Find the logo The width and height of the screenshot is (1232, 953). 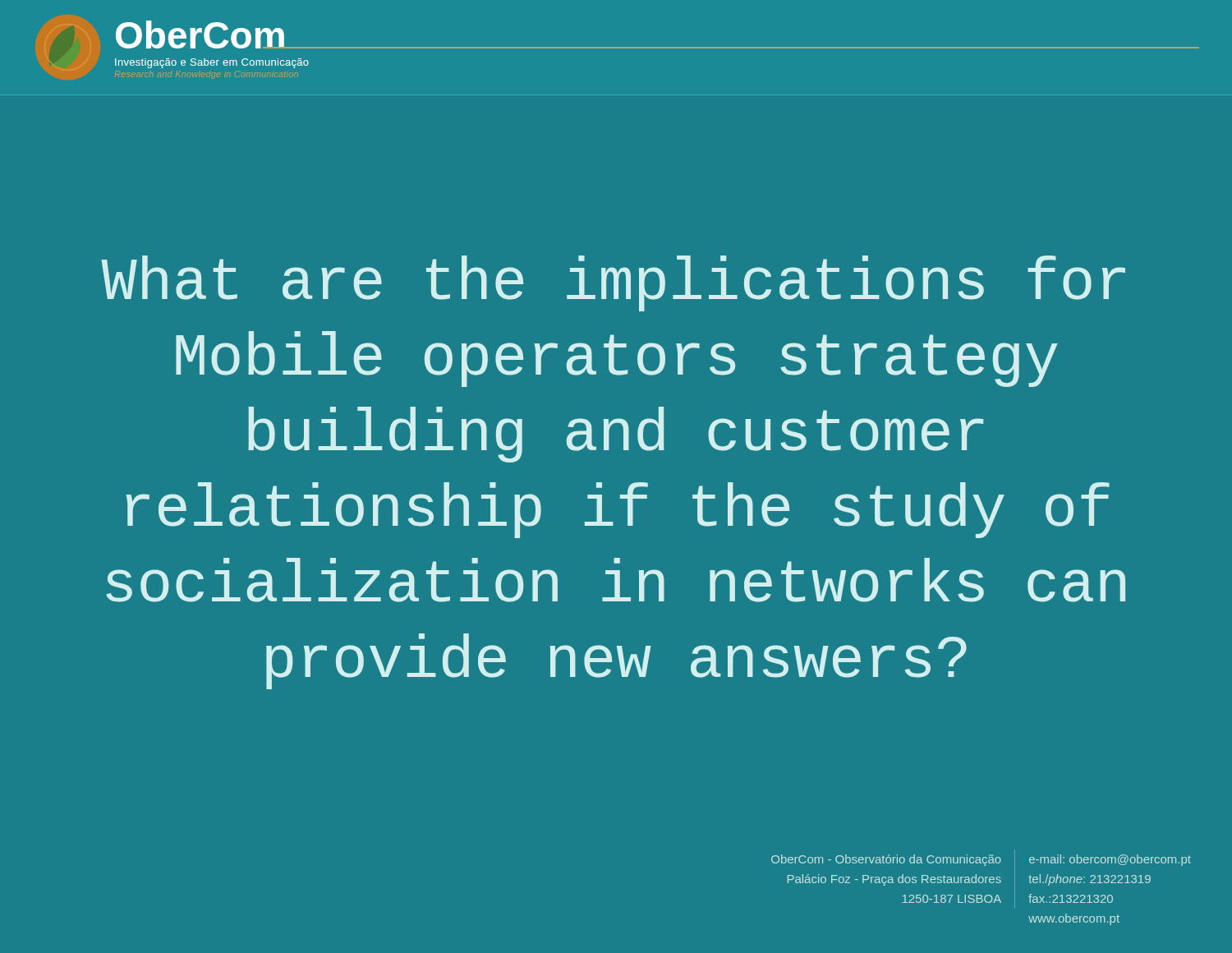(155, 47)
